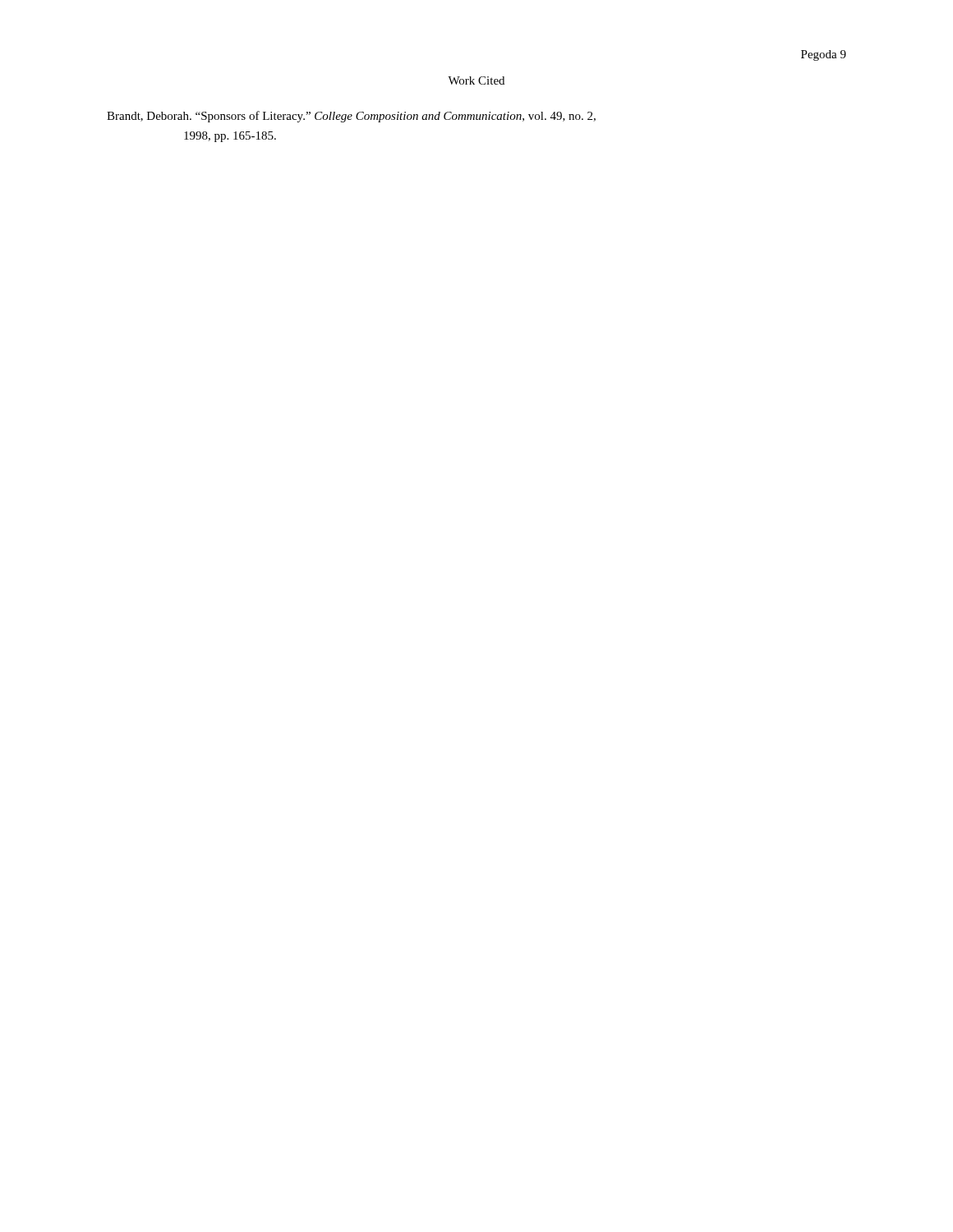This screenshot has height=1232, width=953.
Task: Select the title that says "Work Cited"
Action: click(x=476, y=81)
